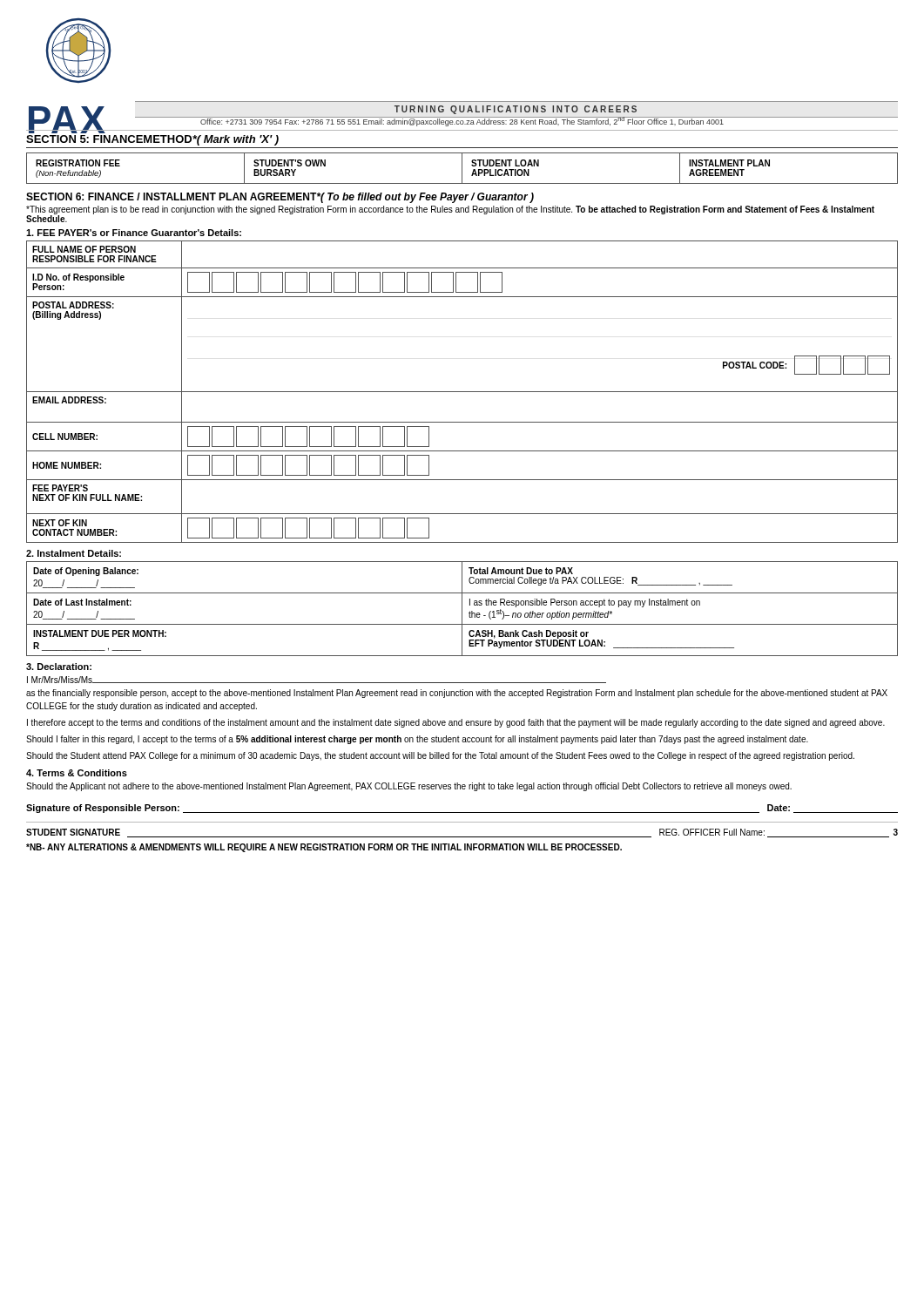Click on the table containing "FULL NAME OF"
Screen dimensions: 1307x924
click(462, 392)
